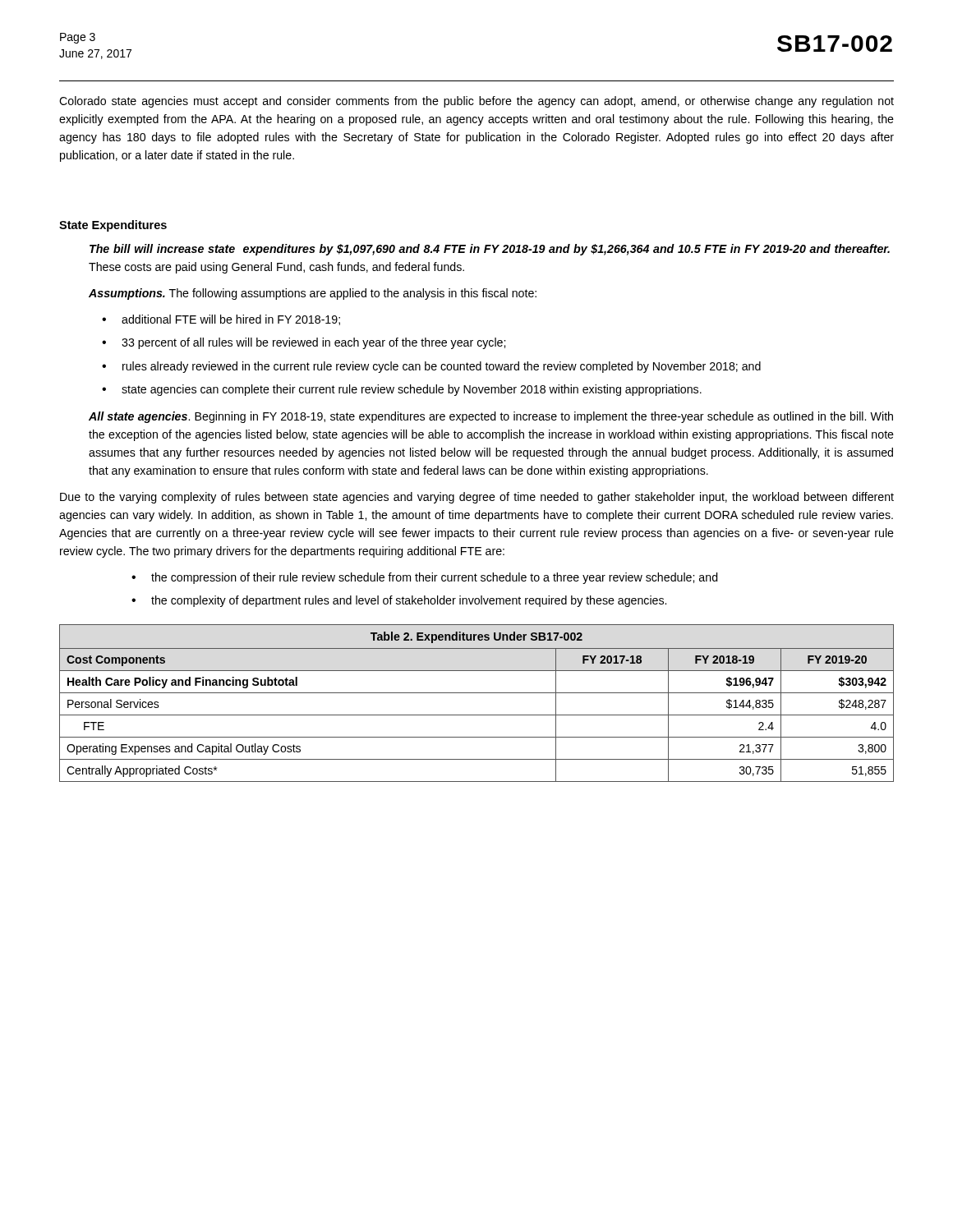This screenshot has height=1232, width=953.
Task: Find the block on this page that starts "Assumptions. The following"
Action: [313, 293]
